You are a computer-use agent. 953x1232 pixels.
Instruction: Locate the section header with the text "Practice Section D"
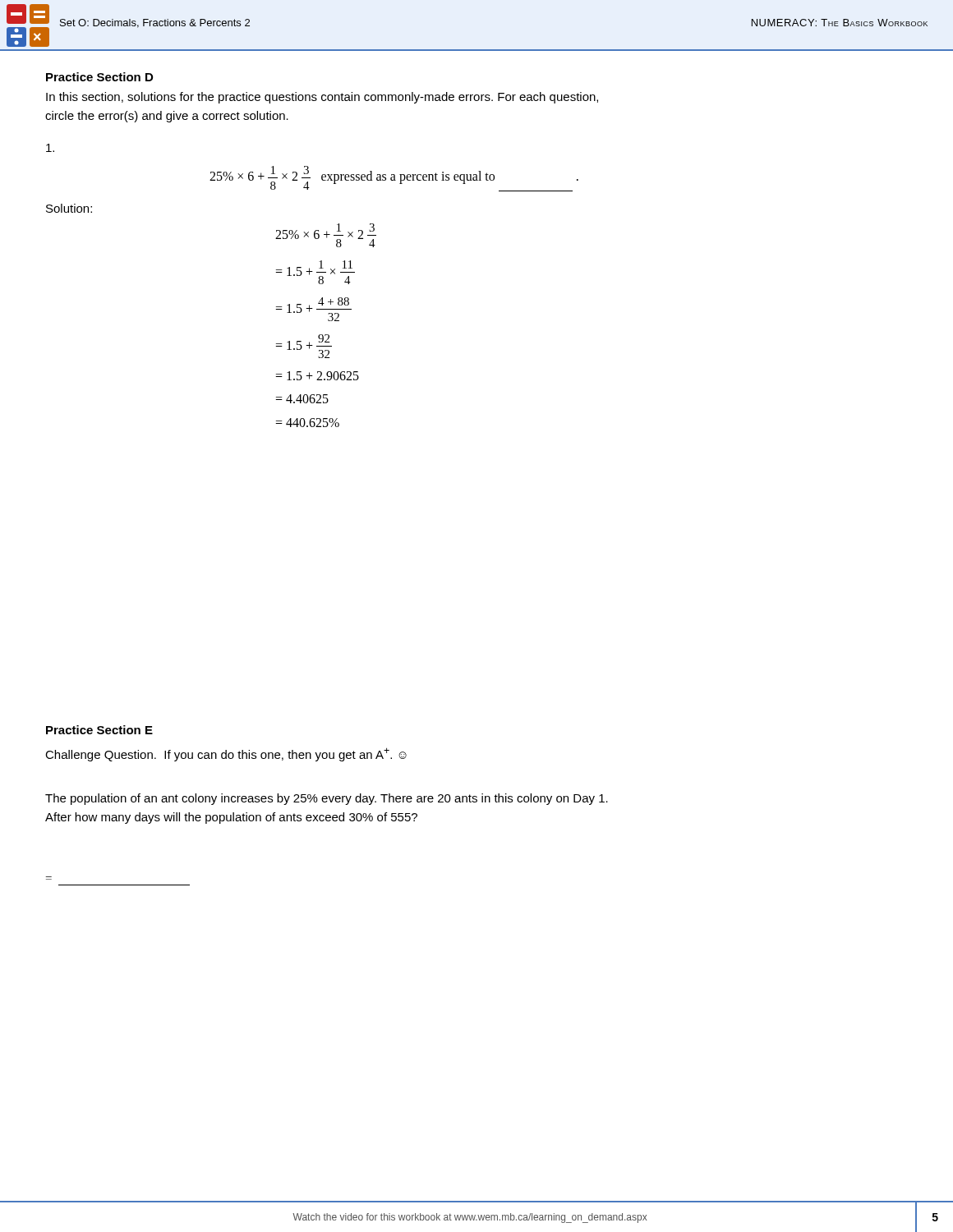click(99, 77)
